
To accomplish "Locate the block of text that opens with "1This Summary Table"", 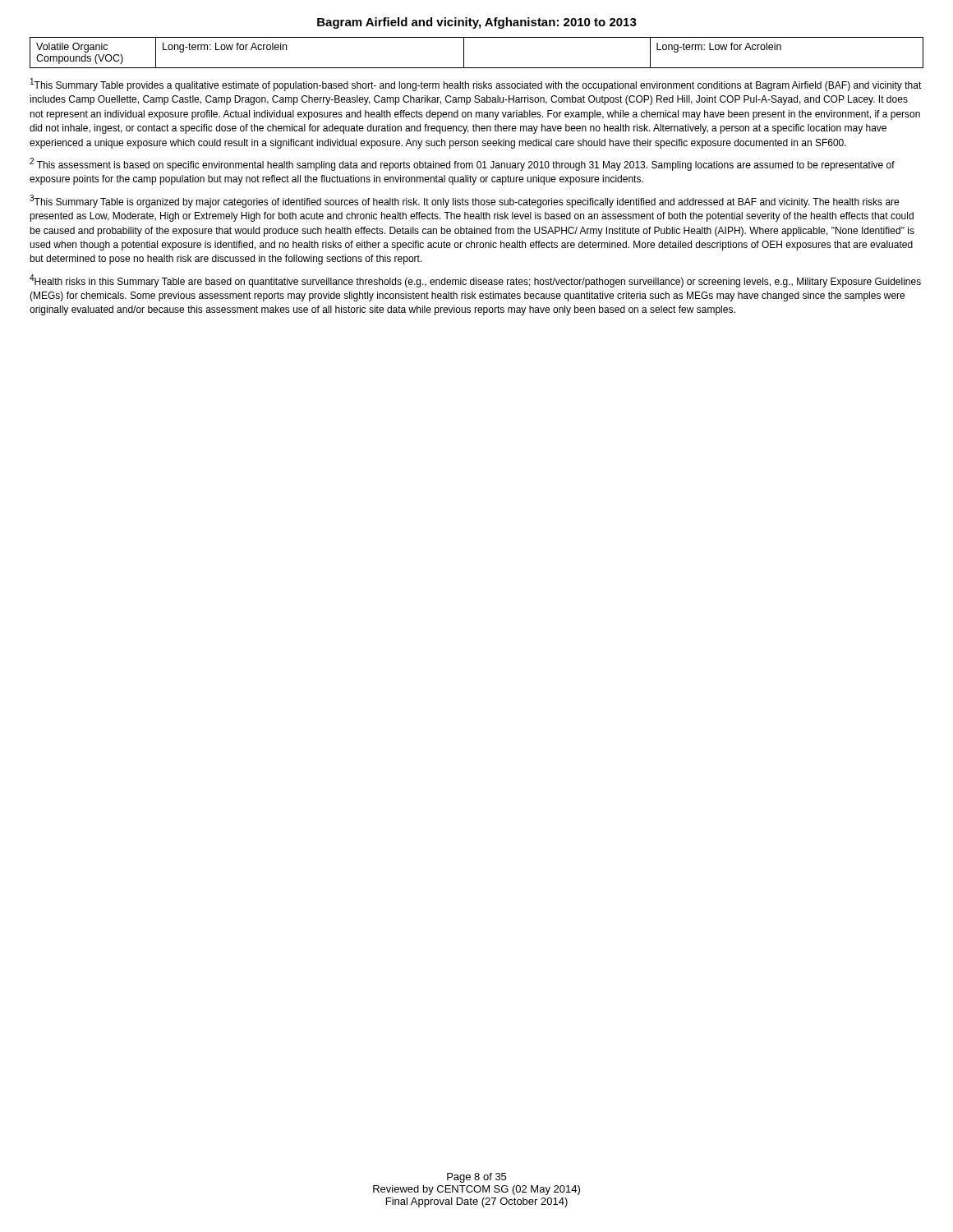I will click(475, 113).
